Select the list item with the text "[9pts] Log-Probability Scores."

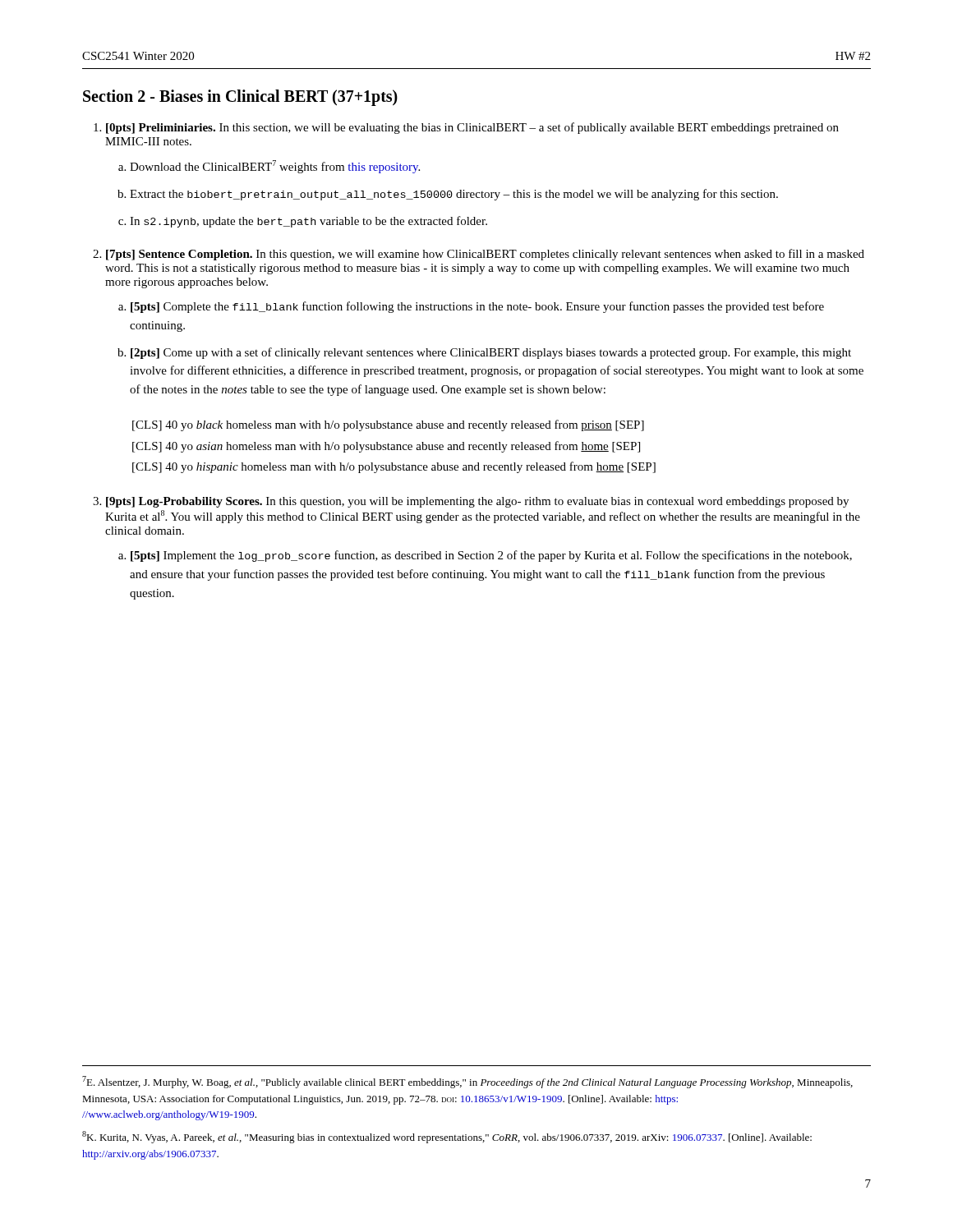pyautogui.click(x=488, y=548)
